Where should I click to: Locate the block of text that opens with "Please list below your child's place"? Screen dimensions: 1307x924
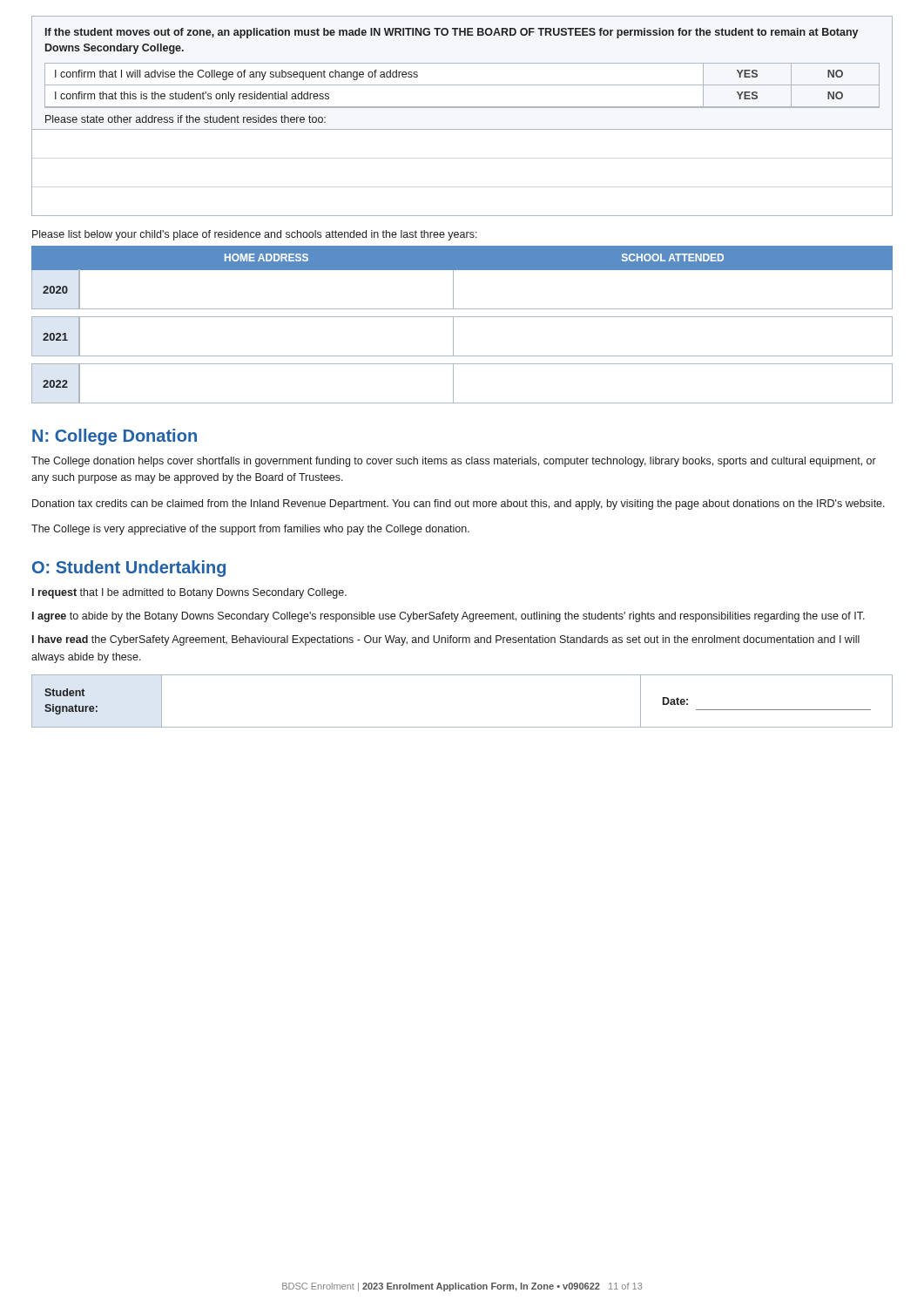click(x=254, y=234)
